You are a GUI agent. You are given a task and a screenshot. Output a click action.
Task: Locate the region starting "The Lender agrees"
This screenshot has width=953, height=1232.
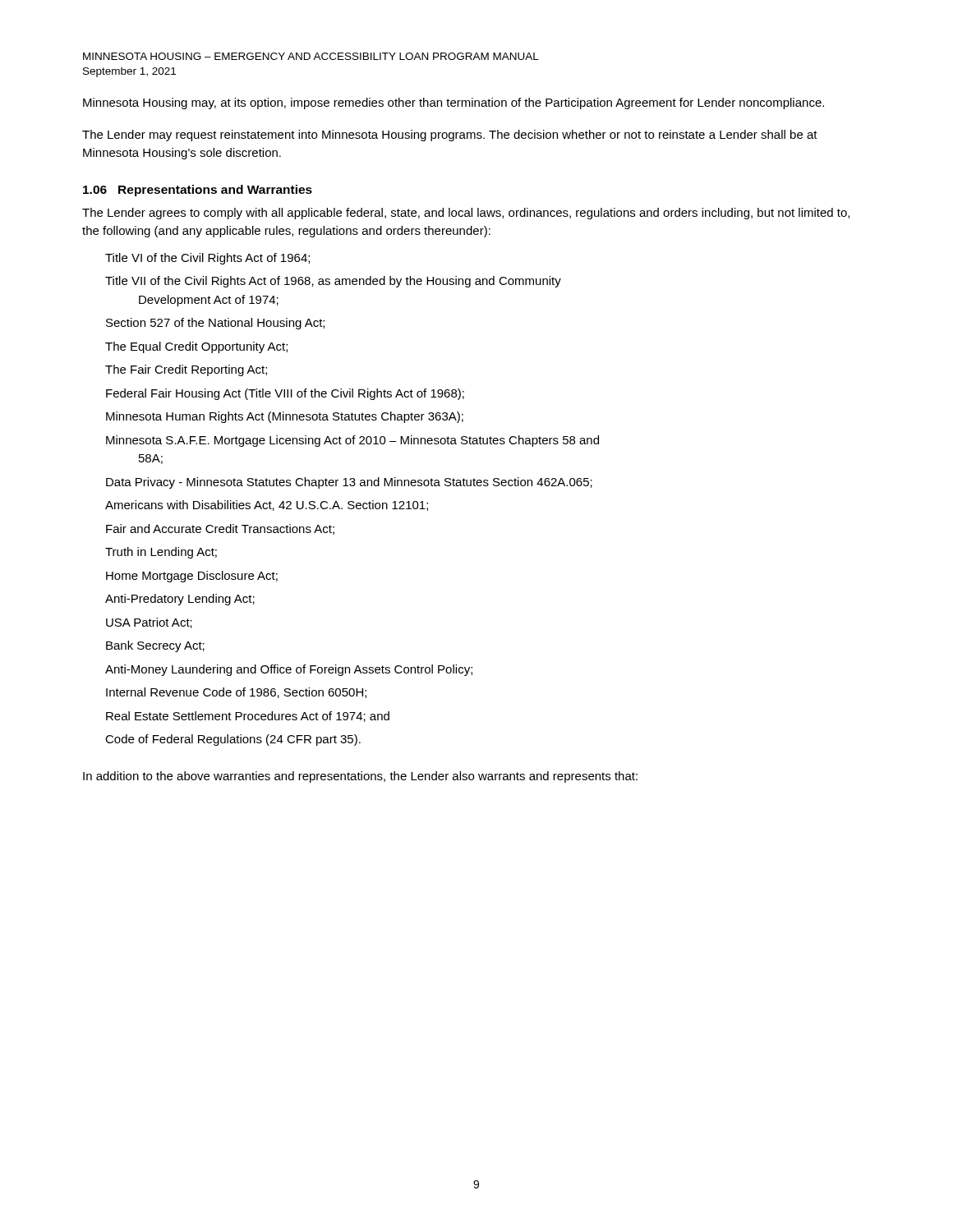(466, 222)
